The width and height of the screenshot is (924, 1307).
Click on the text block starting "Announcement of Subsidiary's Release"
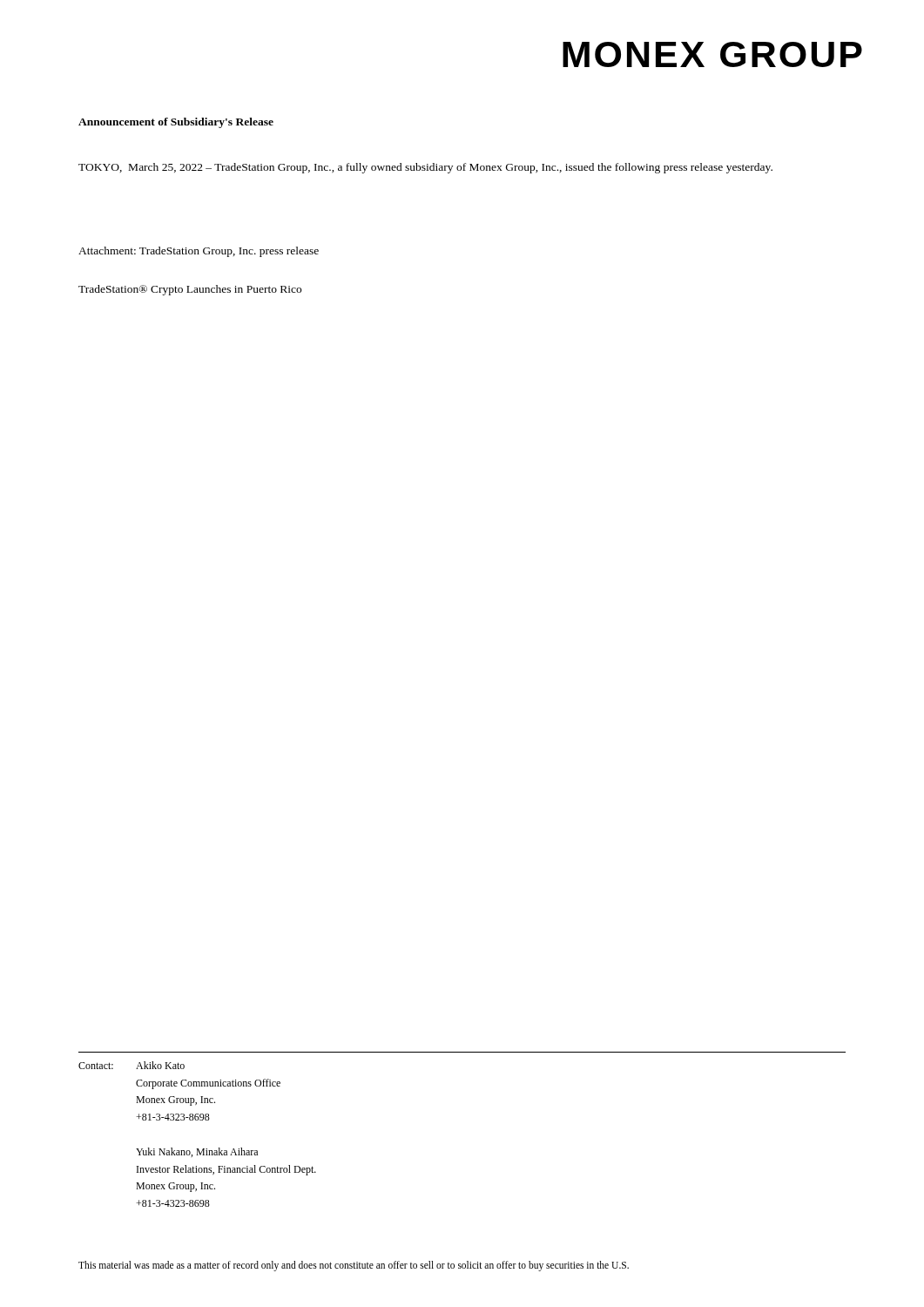point(176,122)
